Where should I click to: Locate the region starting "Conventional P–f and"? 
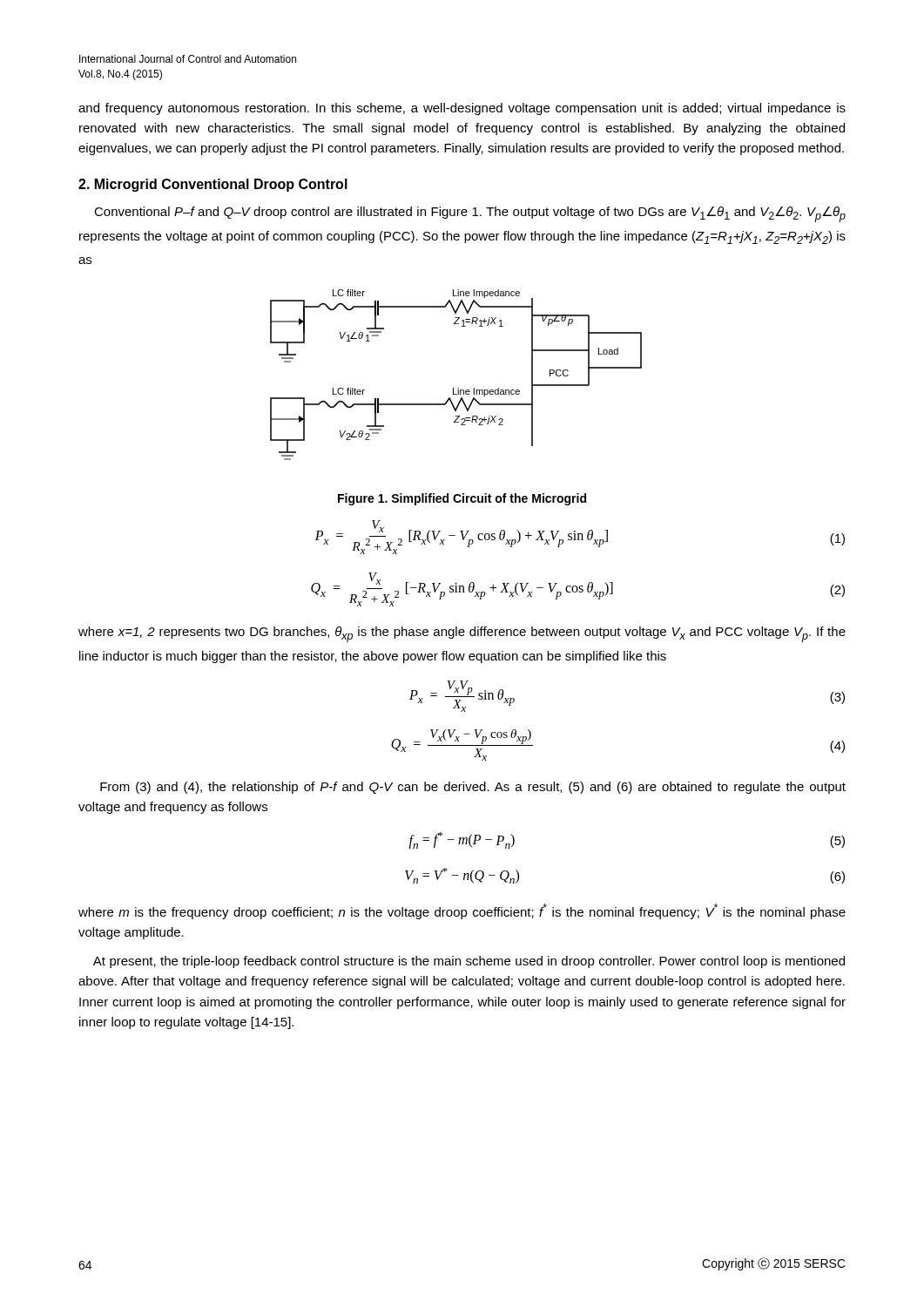point(462,235)
